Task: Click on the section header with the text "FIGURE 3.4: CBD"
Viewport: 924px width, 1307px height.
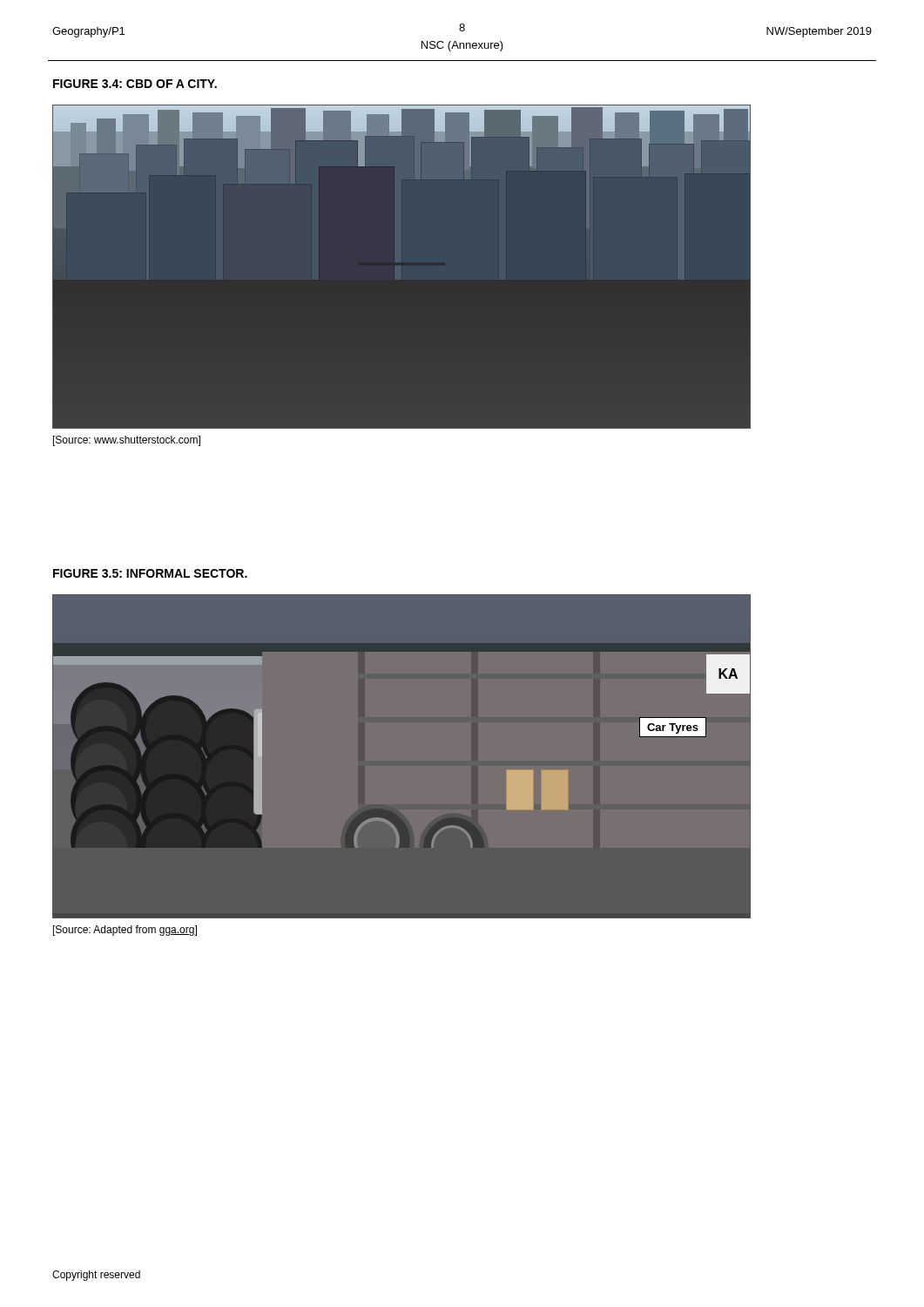Action: pyautogui.click(x=135, y=84)
